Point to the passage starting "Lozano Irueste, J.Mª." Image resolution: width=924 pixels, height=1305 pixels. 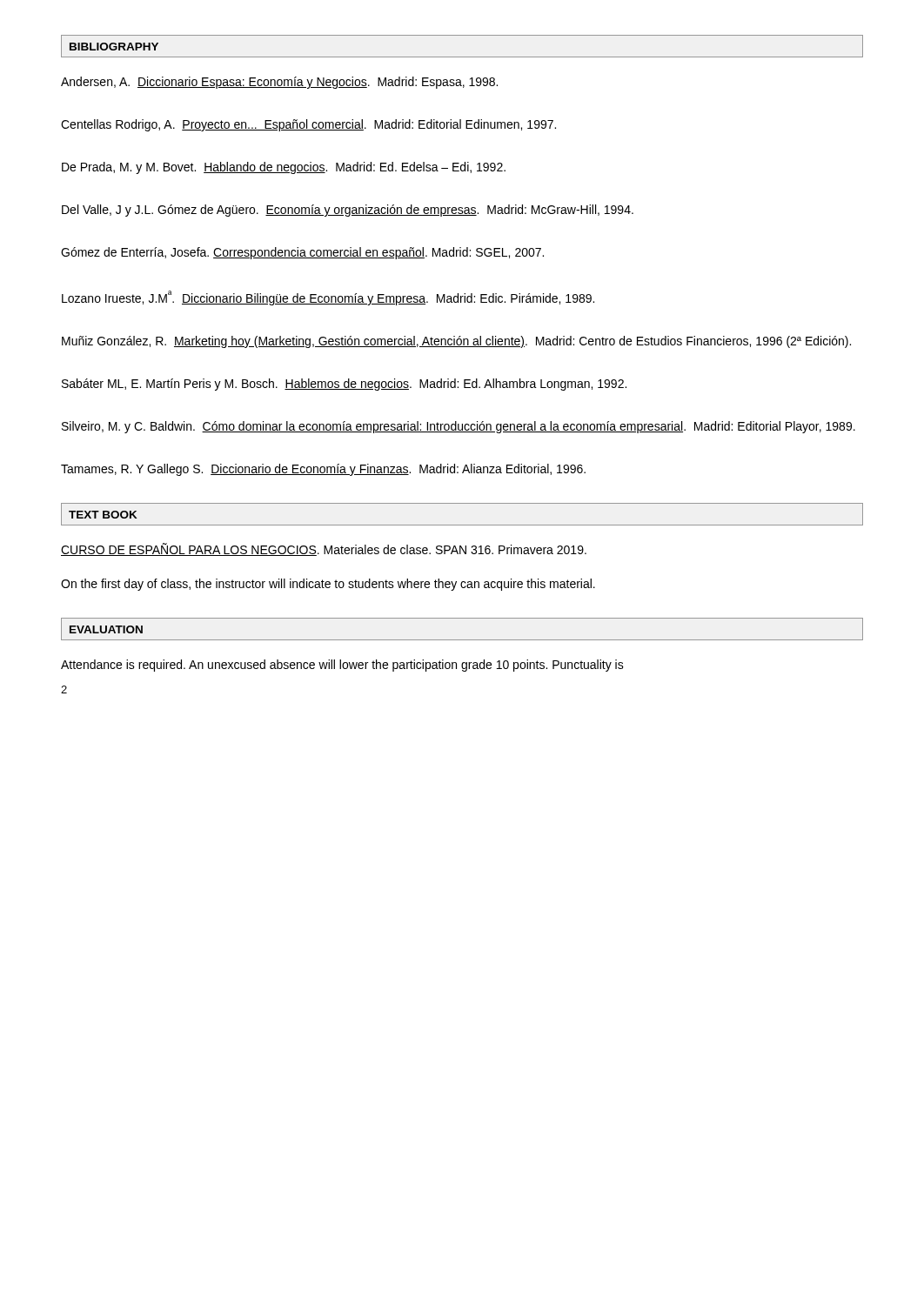click(328, 297)
